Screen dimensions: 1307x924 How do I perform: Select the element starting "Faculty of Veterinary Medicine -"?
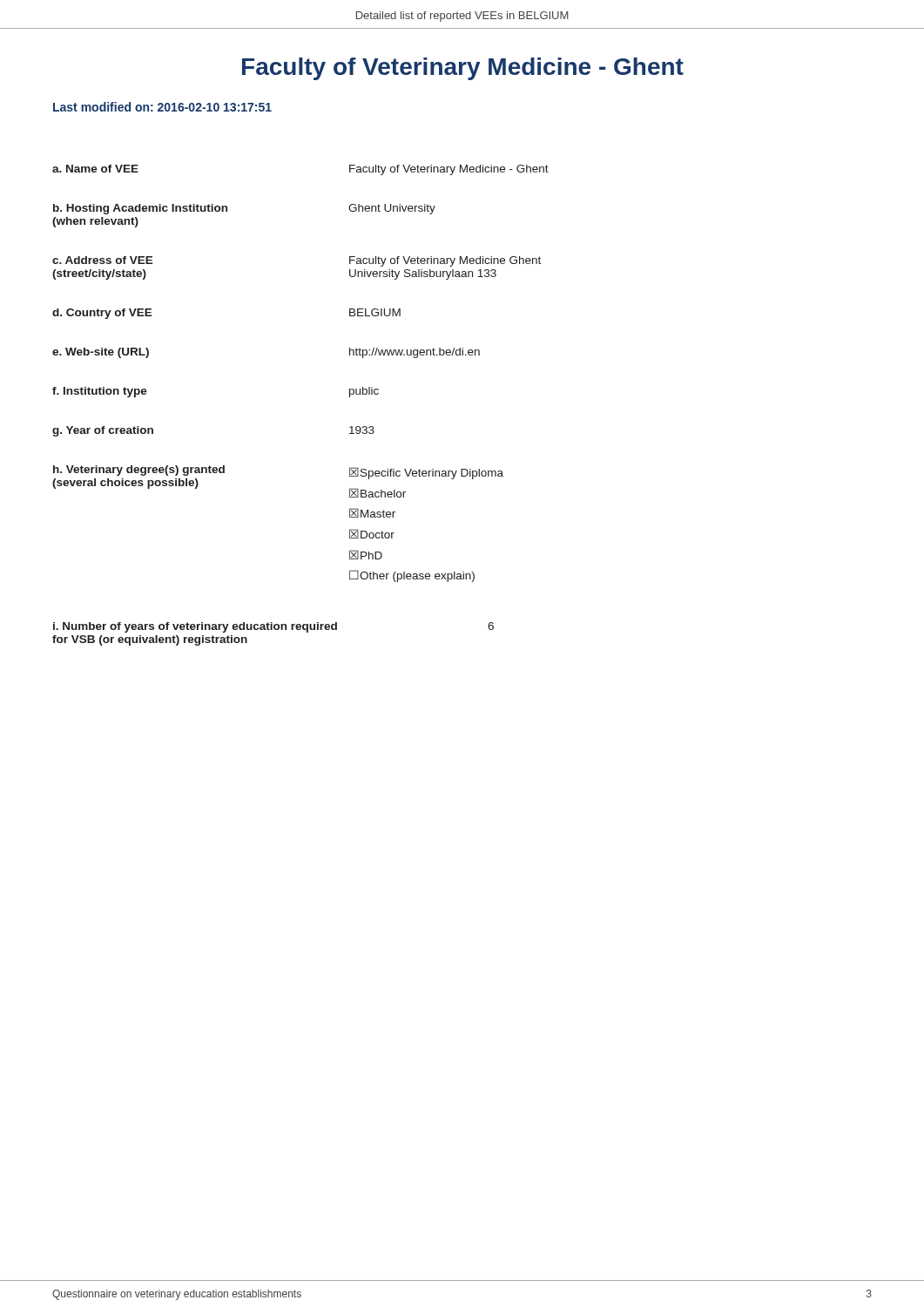point(462,67)
